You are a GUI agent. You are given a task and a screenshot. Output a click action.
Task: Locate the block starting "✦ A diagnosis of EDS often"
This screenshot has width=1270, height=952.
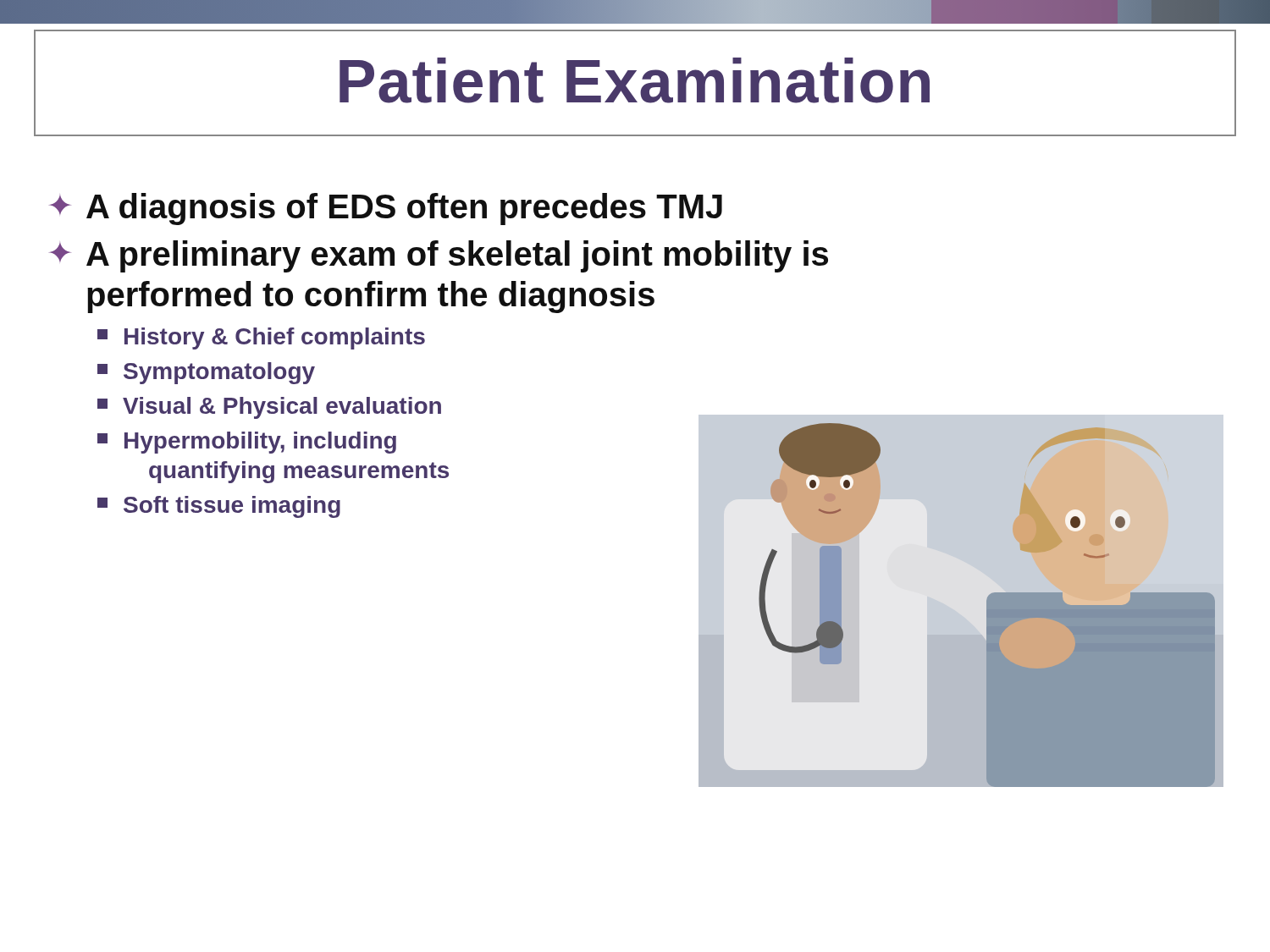[x=385, y=206]
